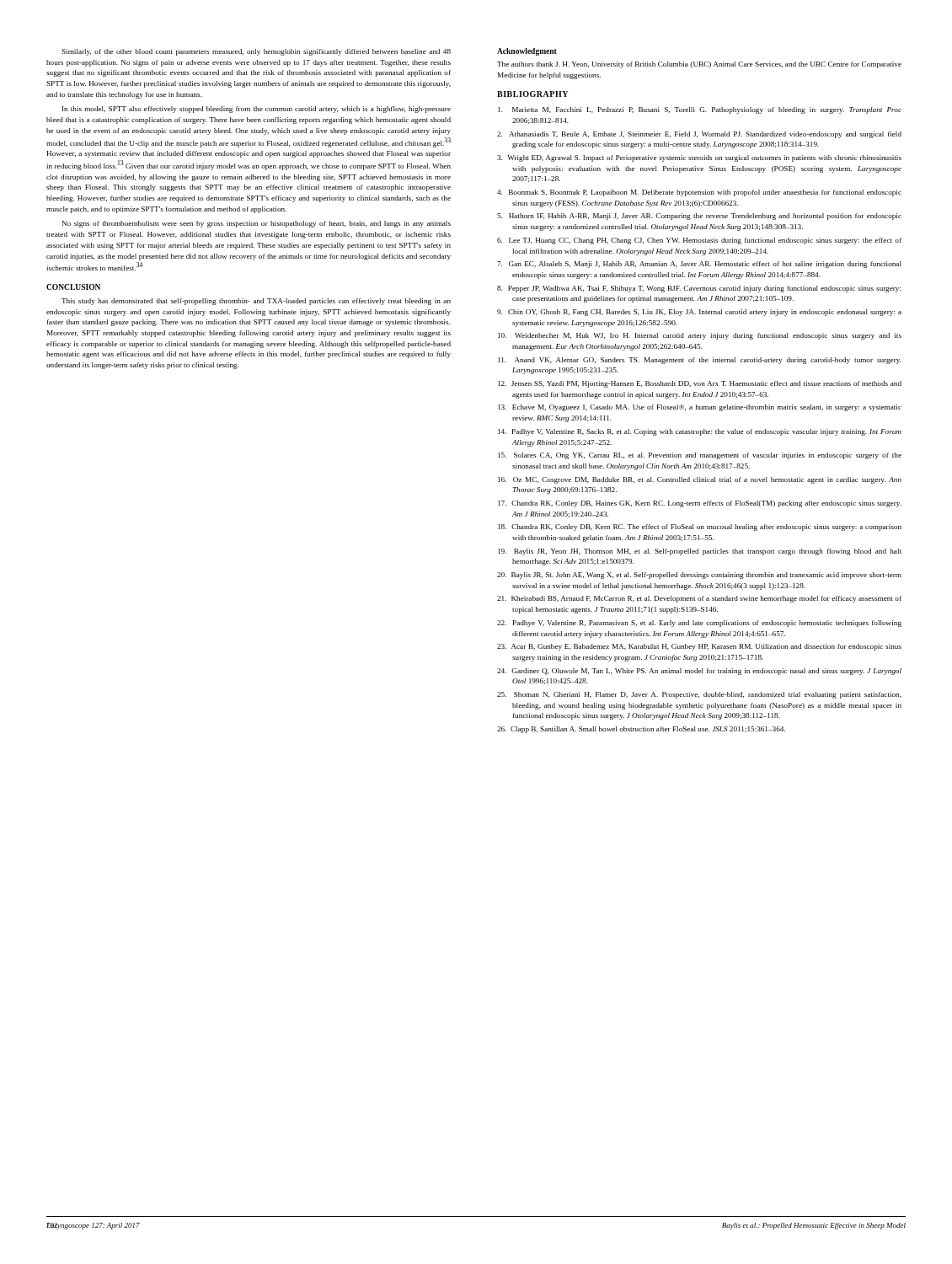Click on the passage starting "6. Lee TJ, Huang"

pyautogui.click(x=699, y=245)
